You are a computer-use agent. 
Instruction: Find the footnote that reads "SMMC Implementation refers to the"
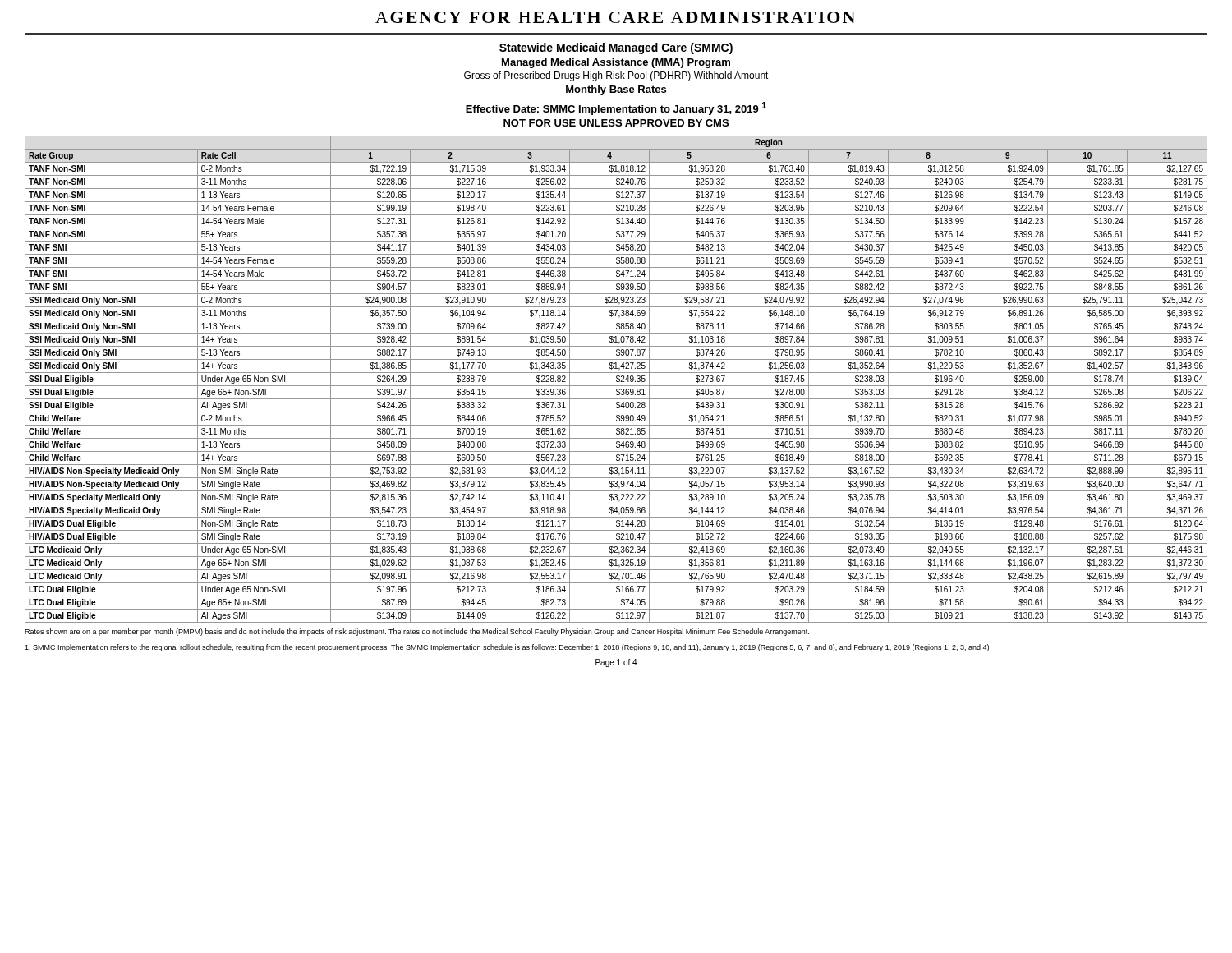click(507, 647)
